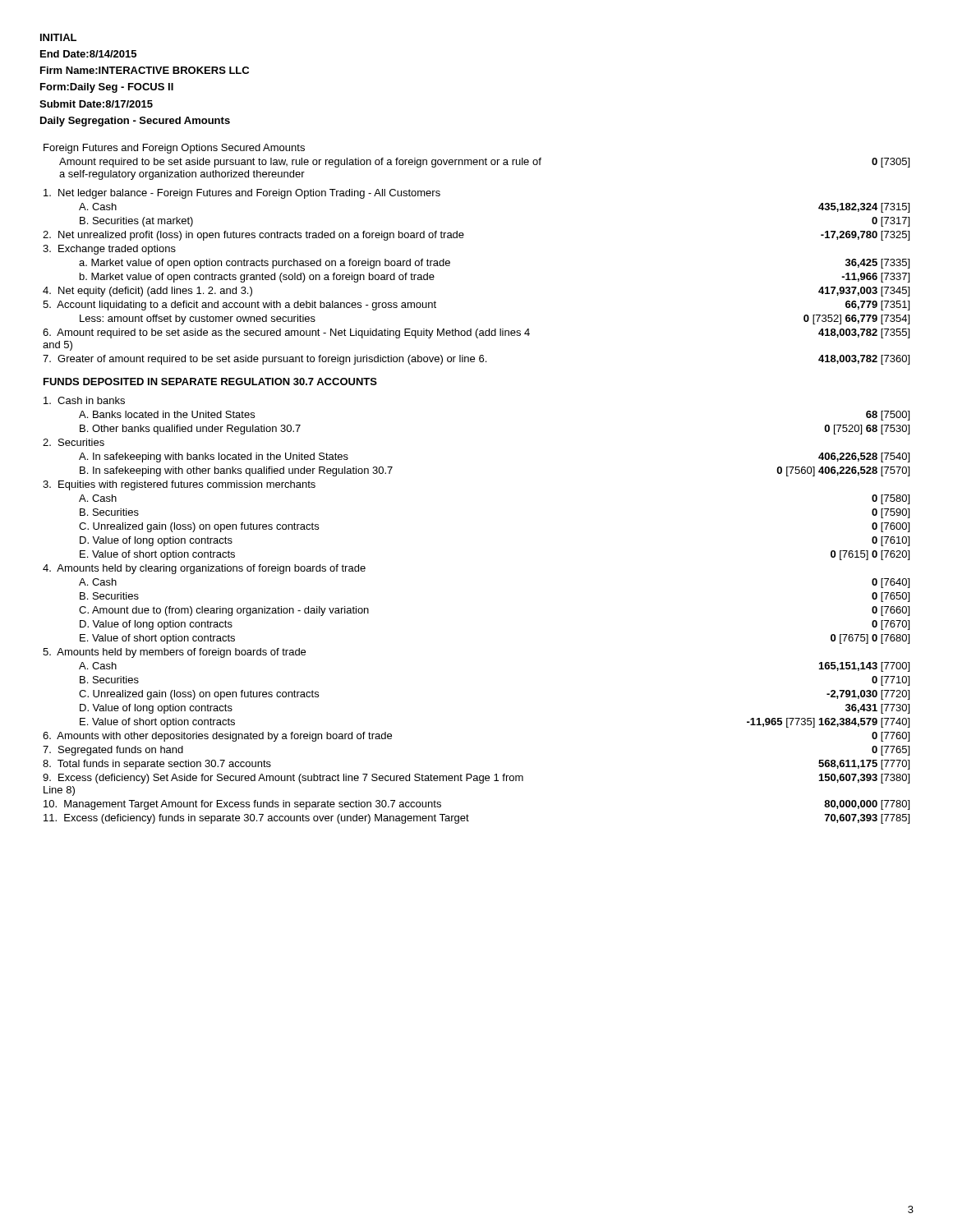Screen dimensions: 1232x953
Task: Click where it says "A. Cash 165,151,143 [7700]"
Action: pos(95,668)
